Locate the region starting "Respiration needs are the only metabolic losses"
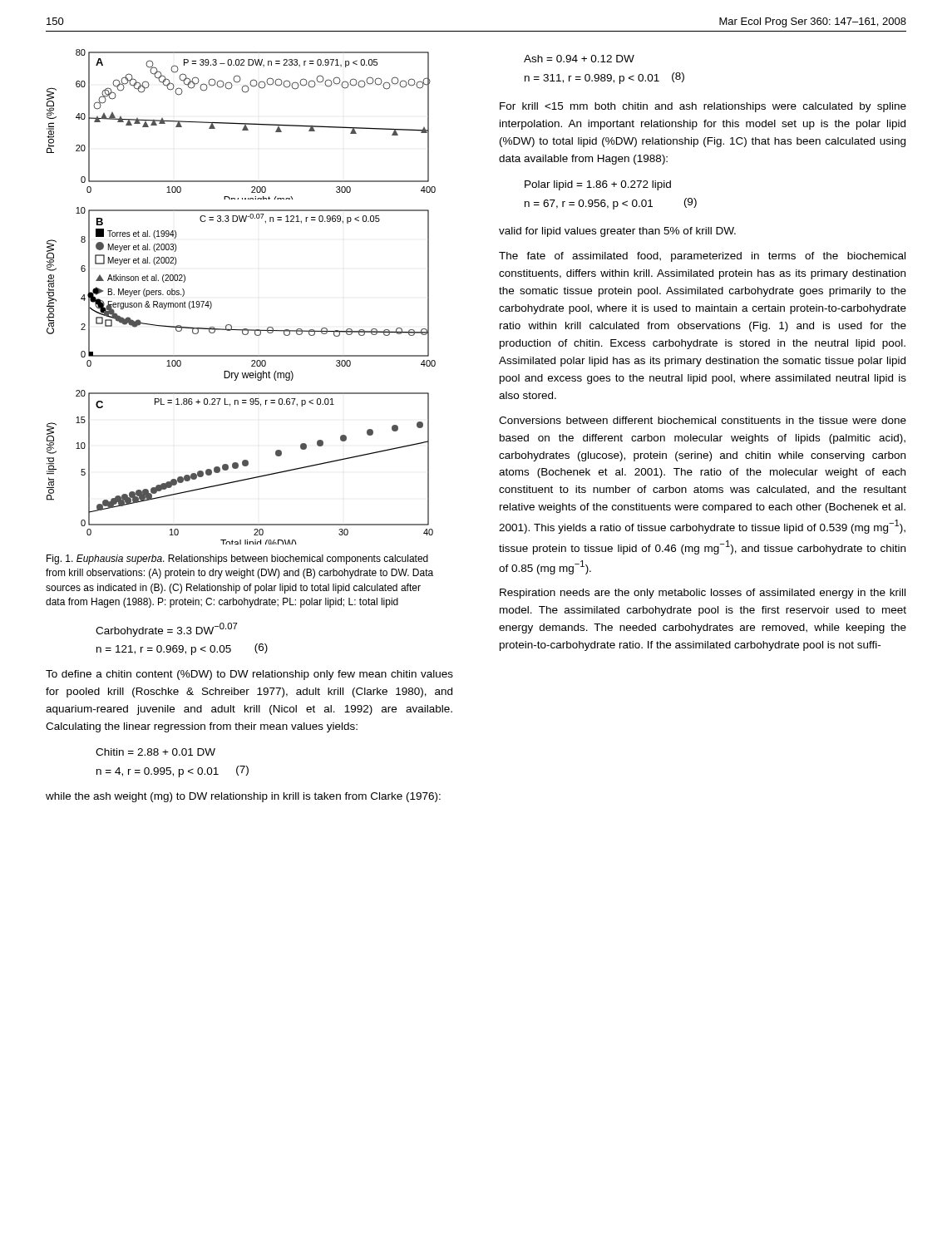The height and width of the screenshot is (1247, 952). pyautogui.click(x=703, y=619)
